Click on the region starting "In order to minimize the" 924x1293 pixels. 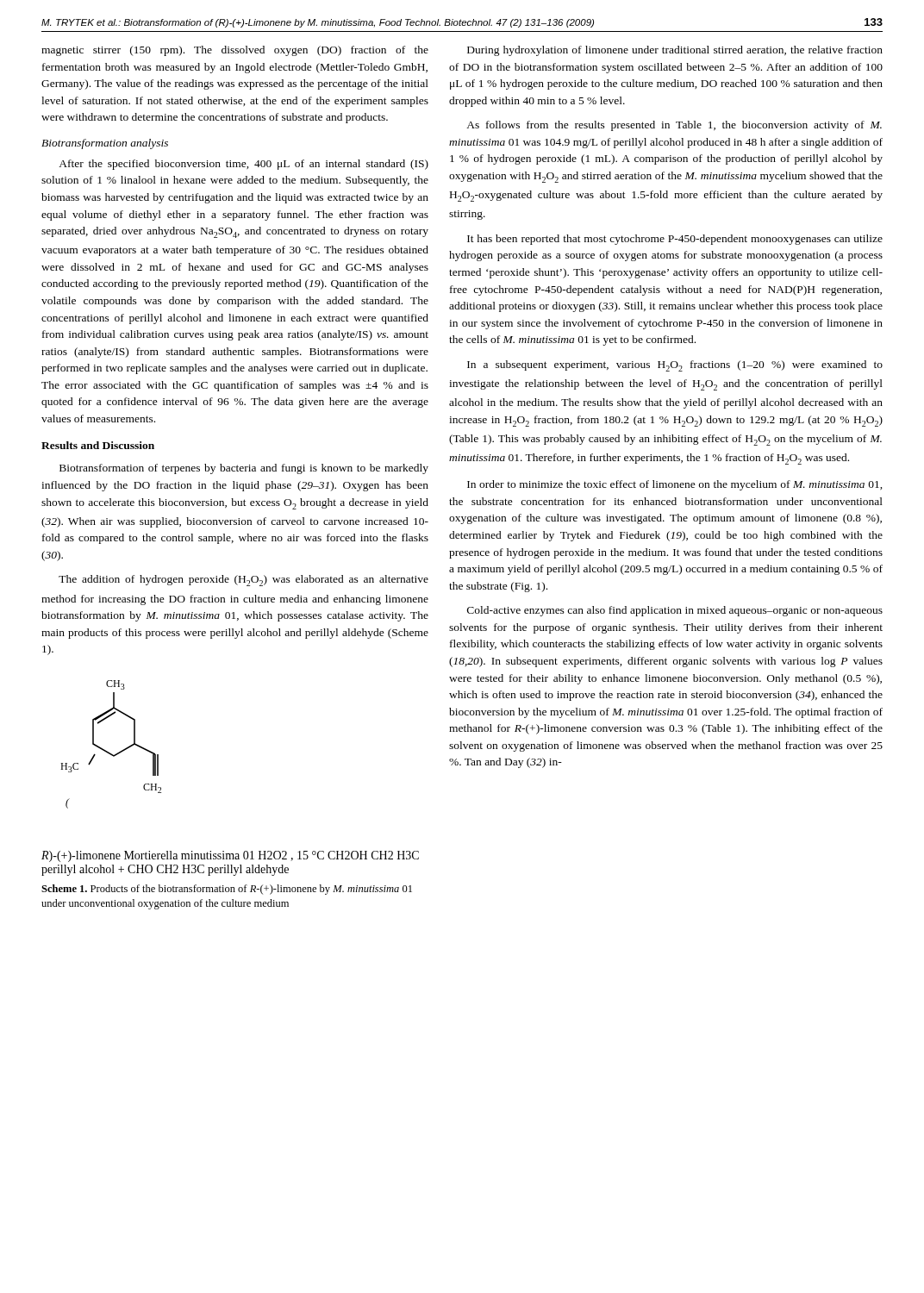tap(666, 535)
